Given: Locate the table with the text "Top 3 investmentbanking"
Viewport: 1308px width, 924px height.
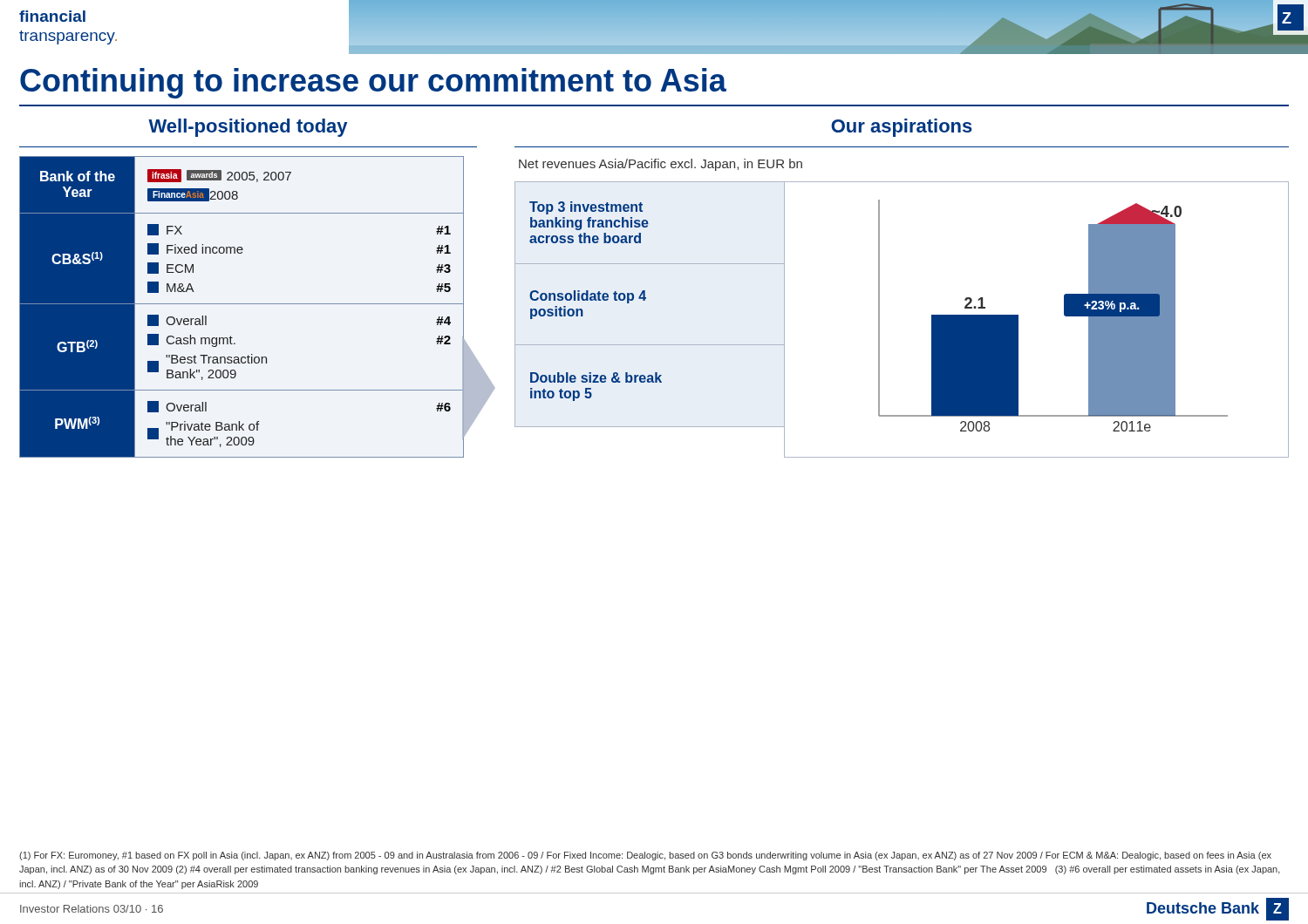Looking at the screenshot, I should (650, 223).
